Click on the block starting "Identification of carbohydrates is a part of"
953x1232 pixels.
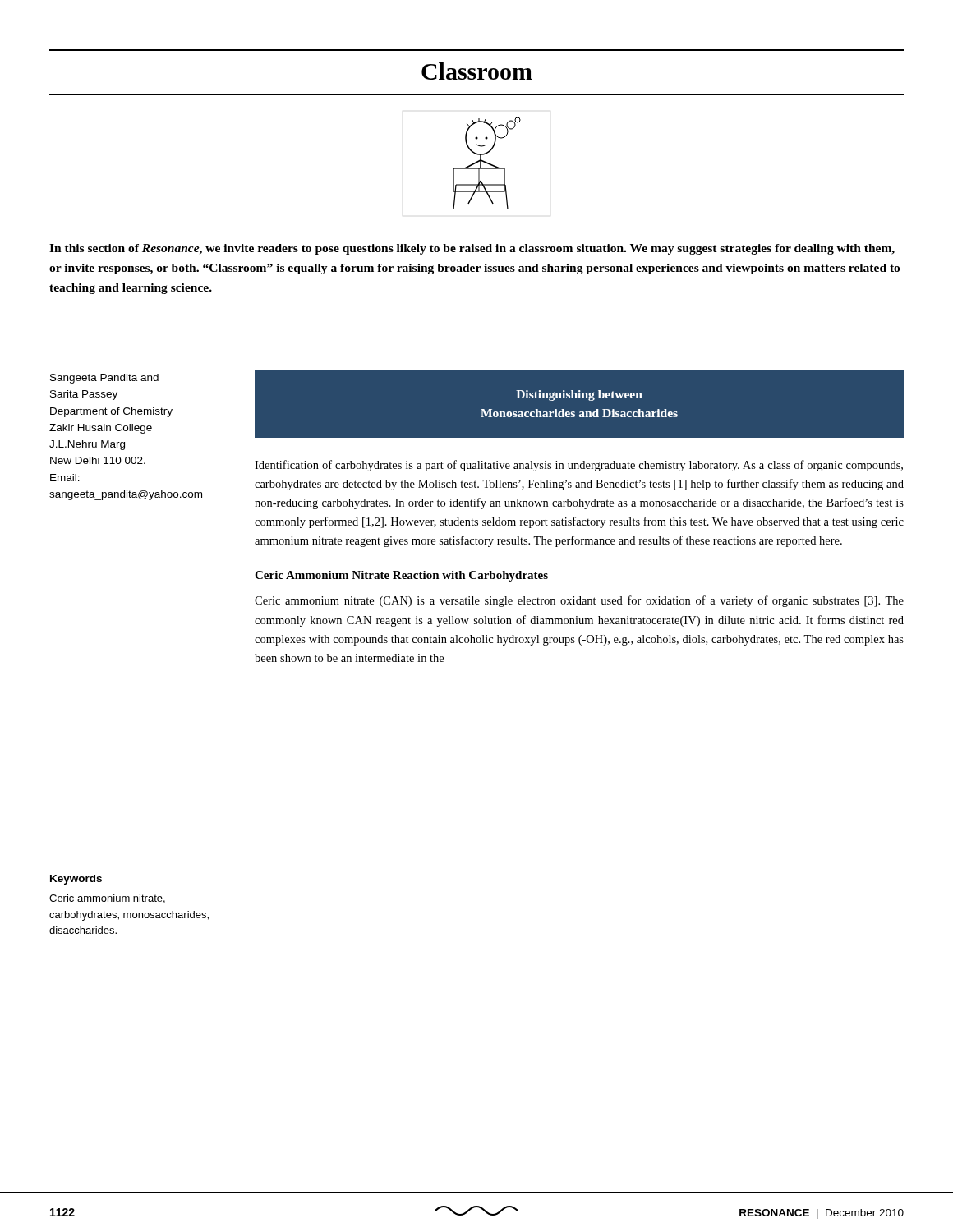click(579, 503)
